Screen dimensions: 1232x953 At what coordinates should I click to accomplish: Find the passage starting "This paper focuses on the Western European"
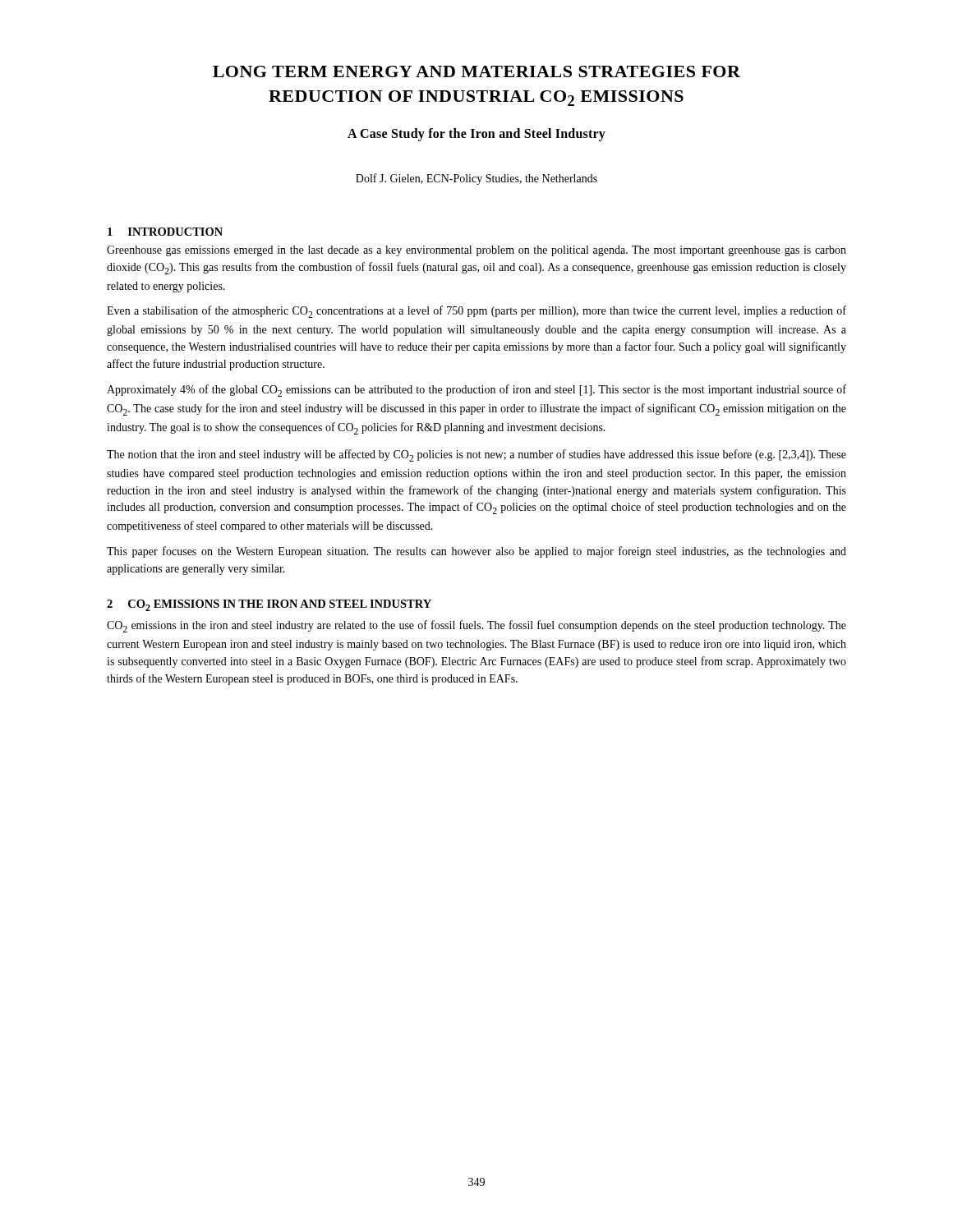476,560
